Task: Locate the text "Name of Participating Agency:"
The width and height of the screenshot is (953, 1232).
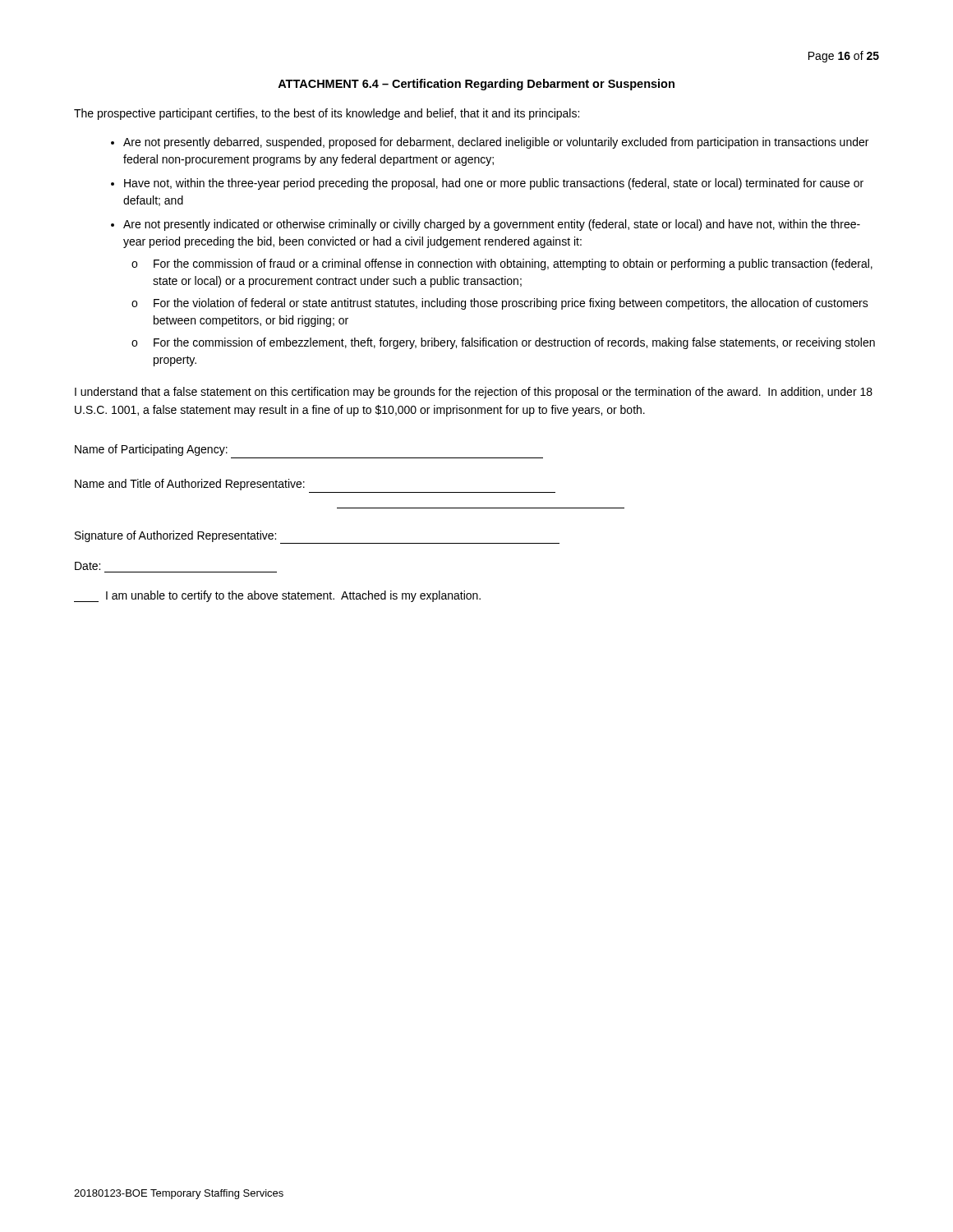Action: coord(309,451)
